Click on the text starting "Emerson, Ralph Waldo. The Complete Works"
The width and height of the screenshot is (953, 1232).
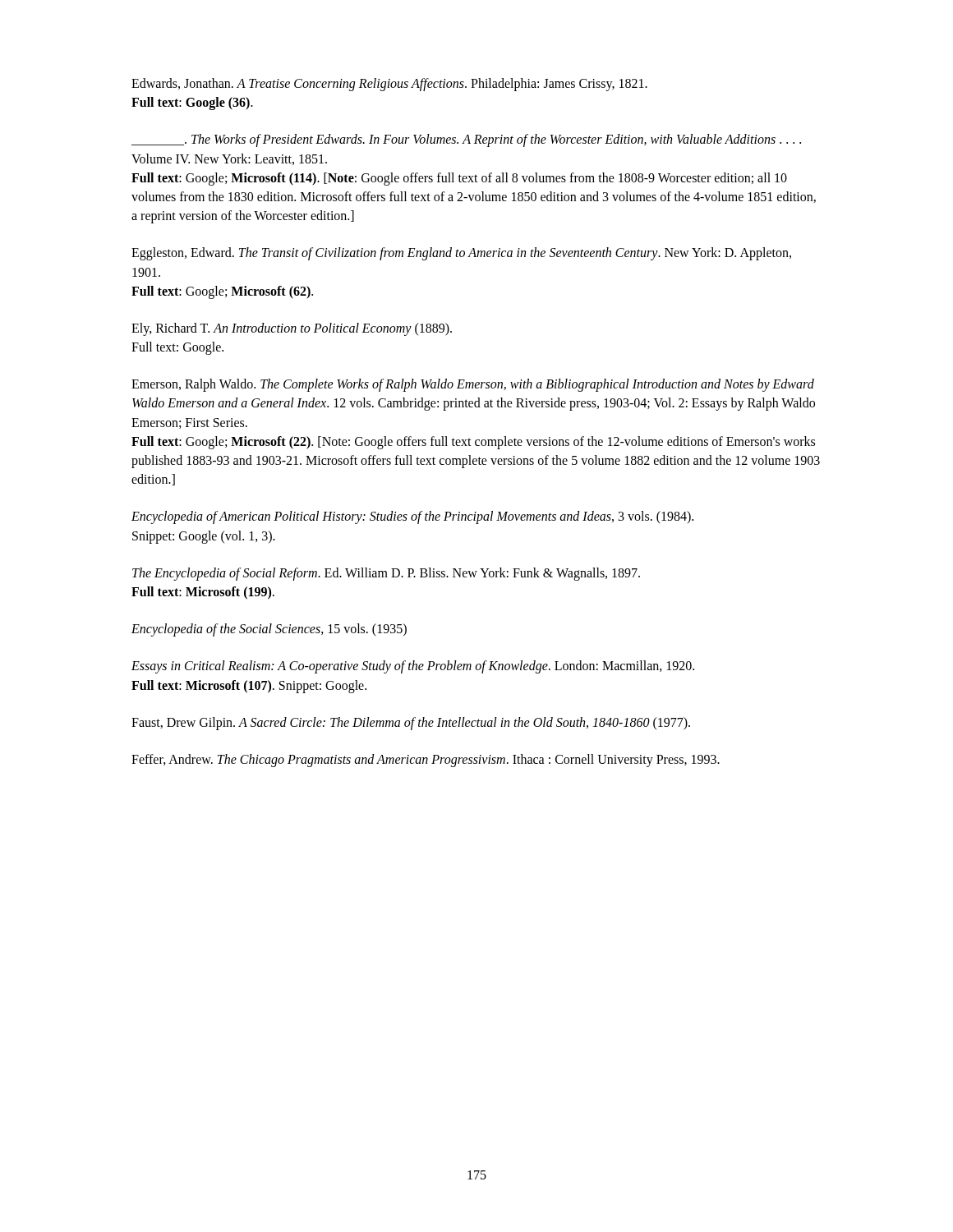coord(476,432)
